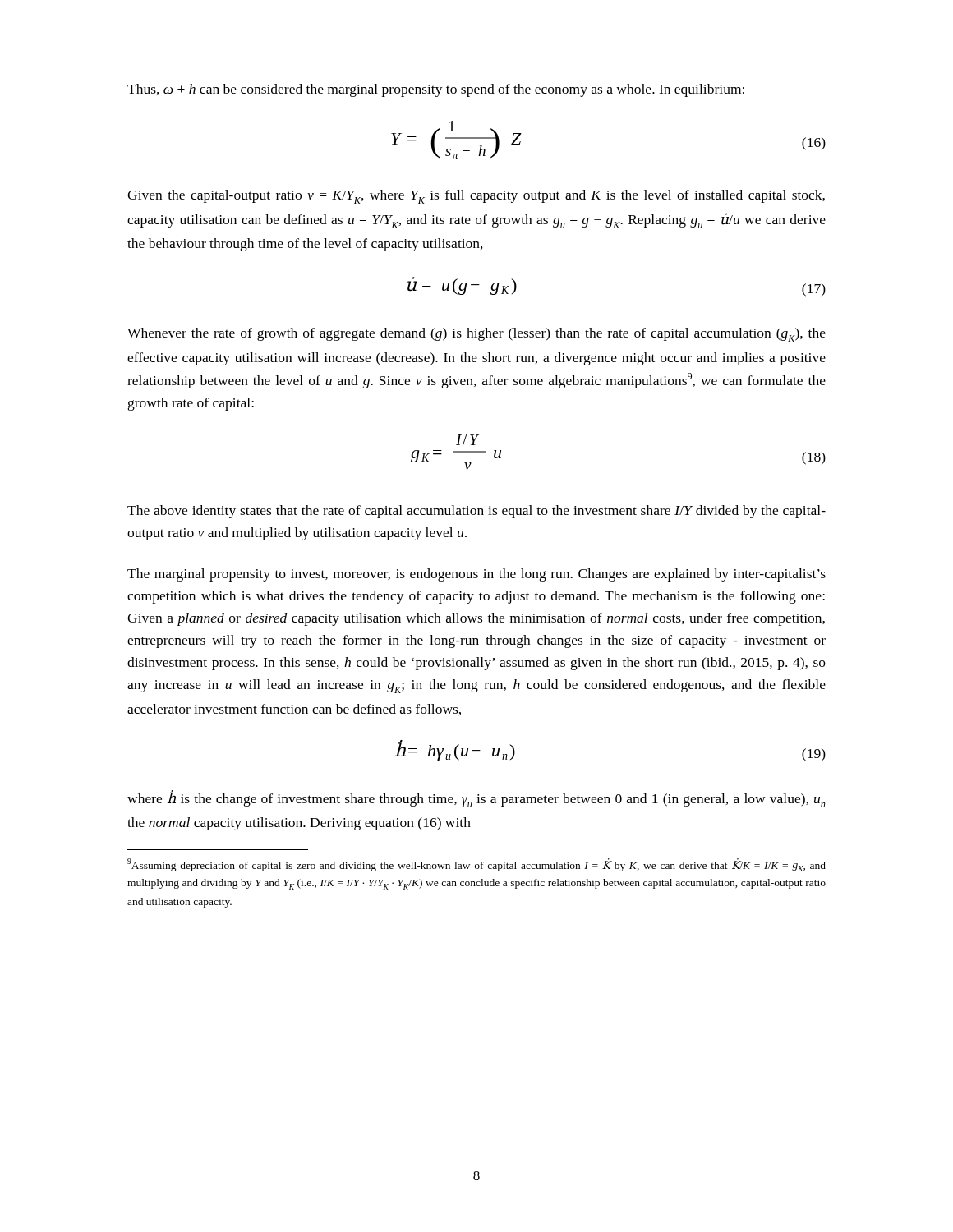Find the formula that reads "g K ="
This screenshot has width=953, height=1232.
467,440
